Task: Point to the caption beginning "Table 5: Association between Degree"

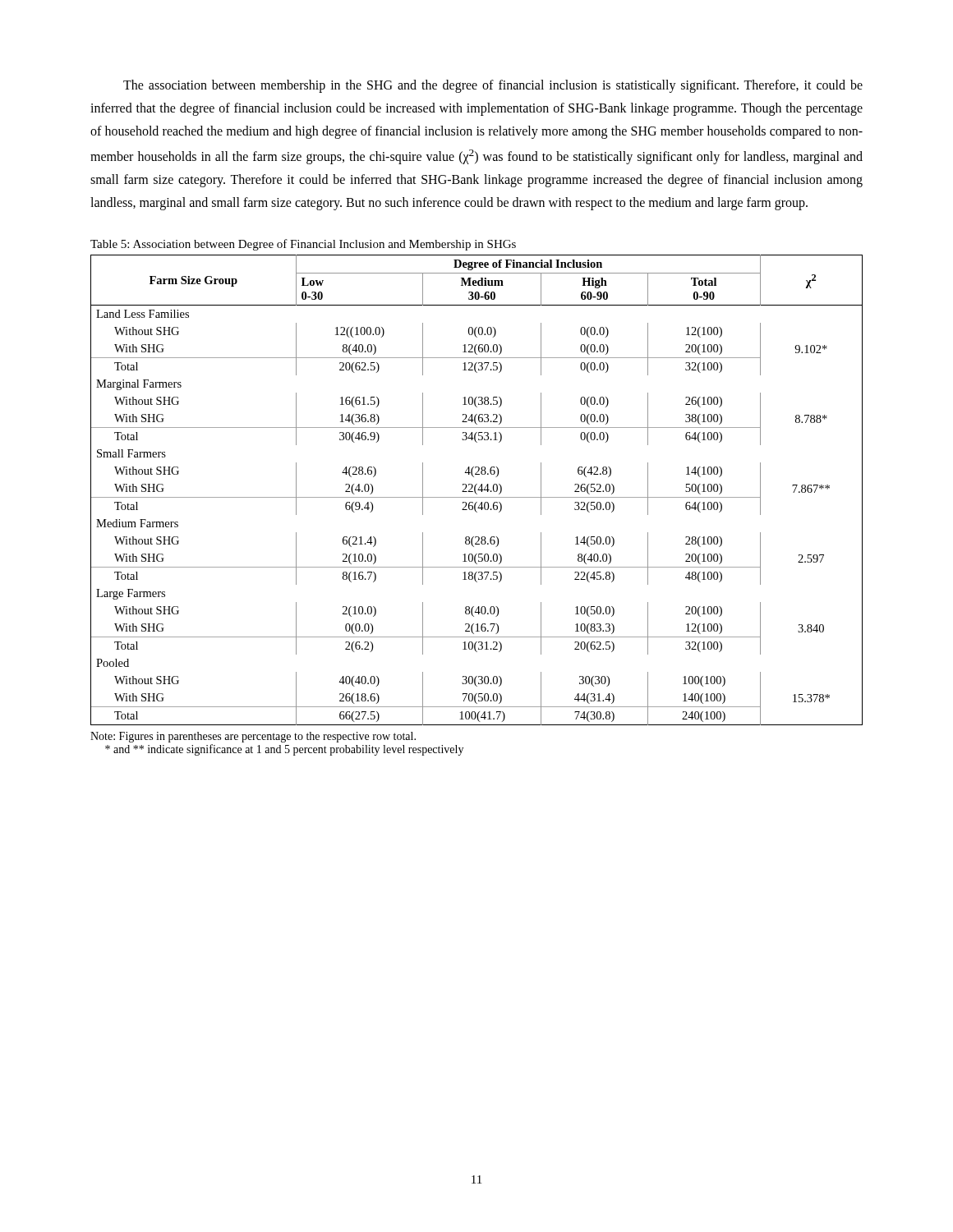Action: (303, 244)
